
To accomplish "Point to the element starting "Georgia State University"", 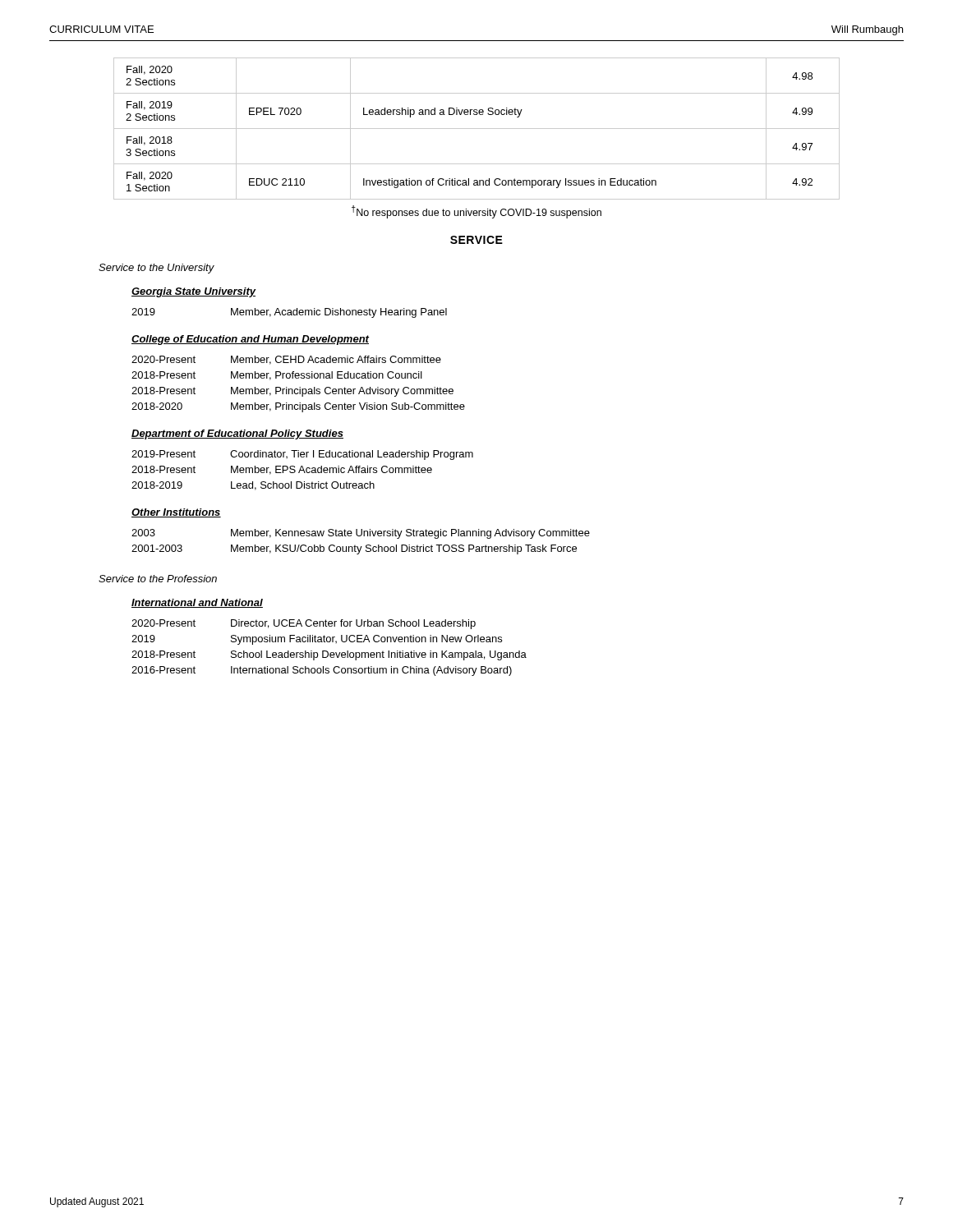I will [x=193, y=291].
